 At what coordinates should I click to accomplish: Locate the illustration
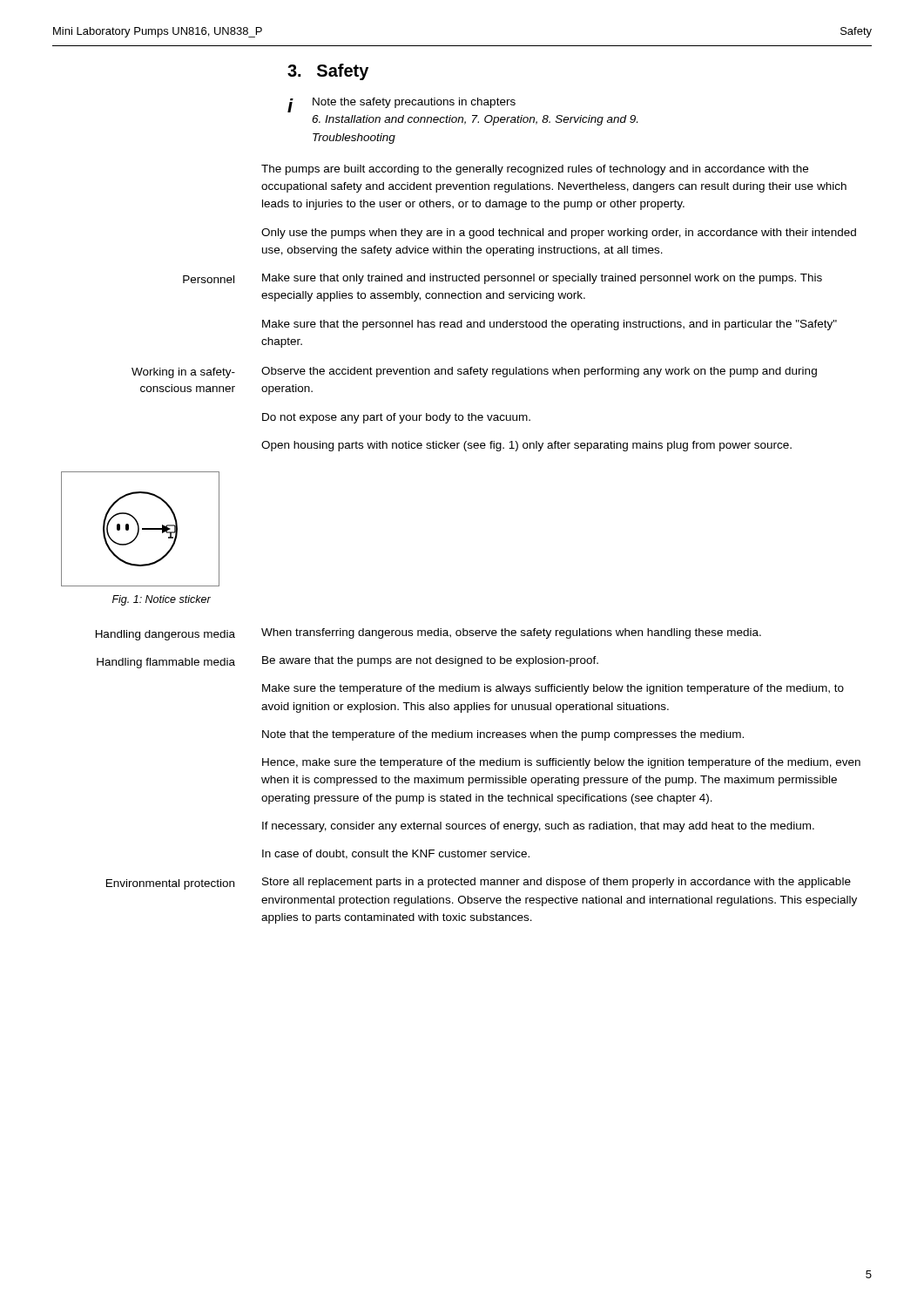point(161,529)
